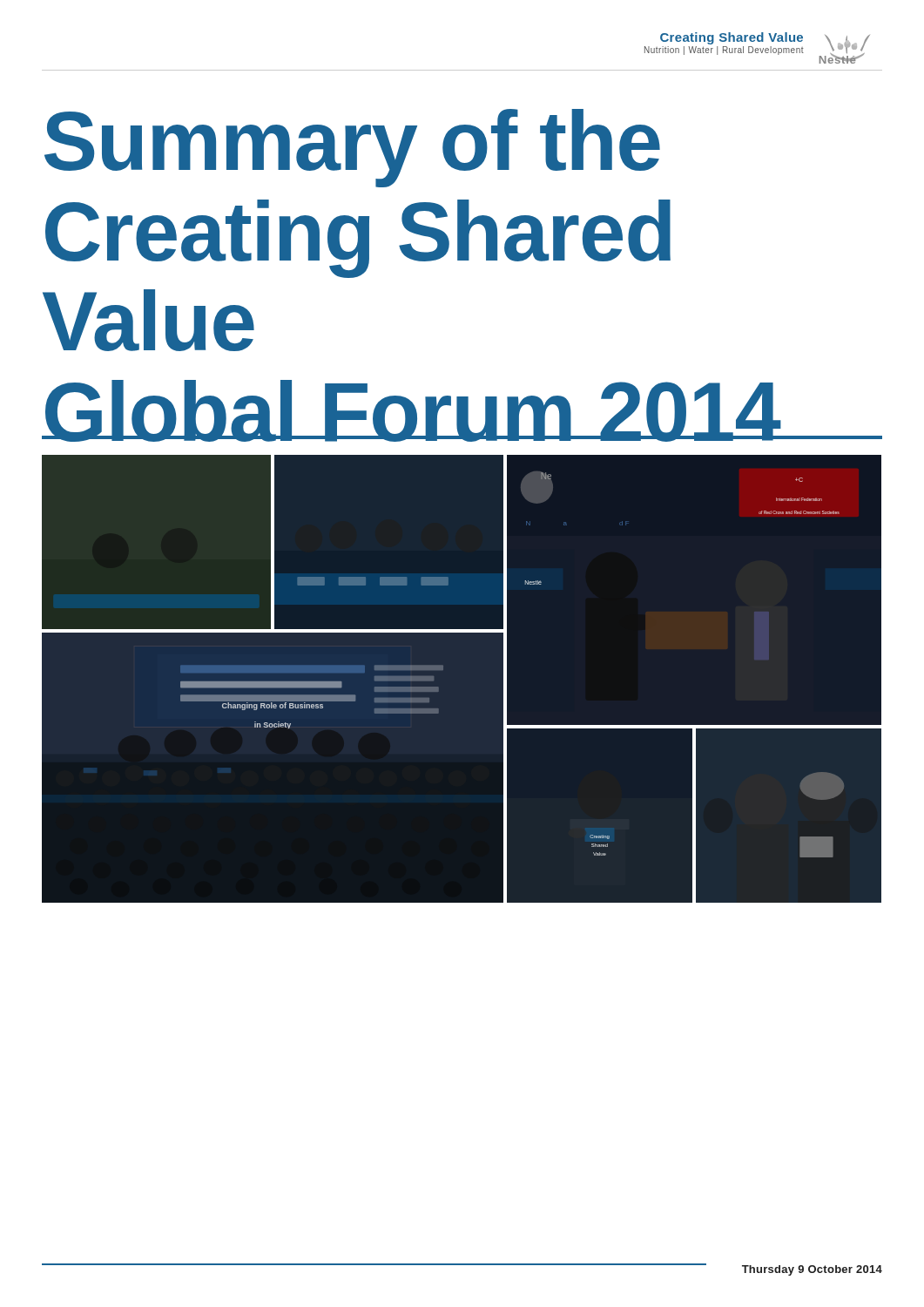
Task: Find the title
Action: click(x=462, y=276)
